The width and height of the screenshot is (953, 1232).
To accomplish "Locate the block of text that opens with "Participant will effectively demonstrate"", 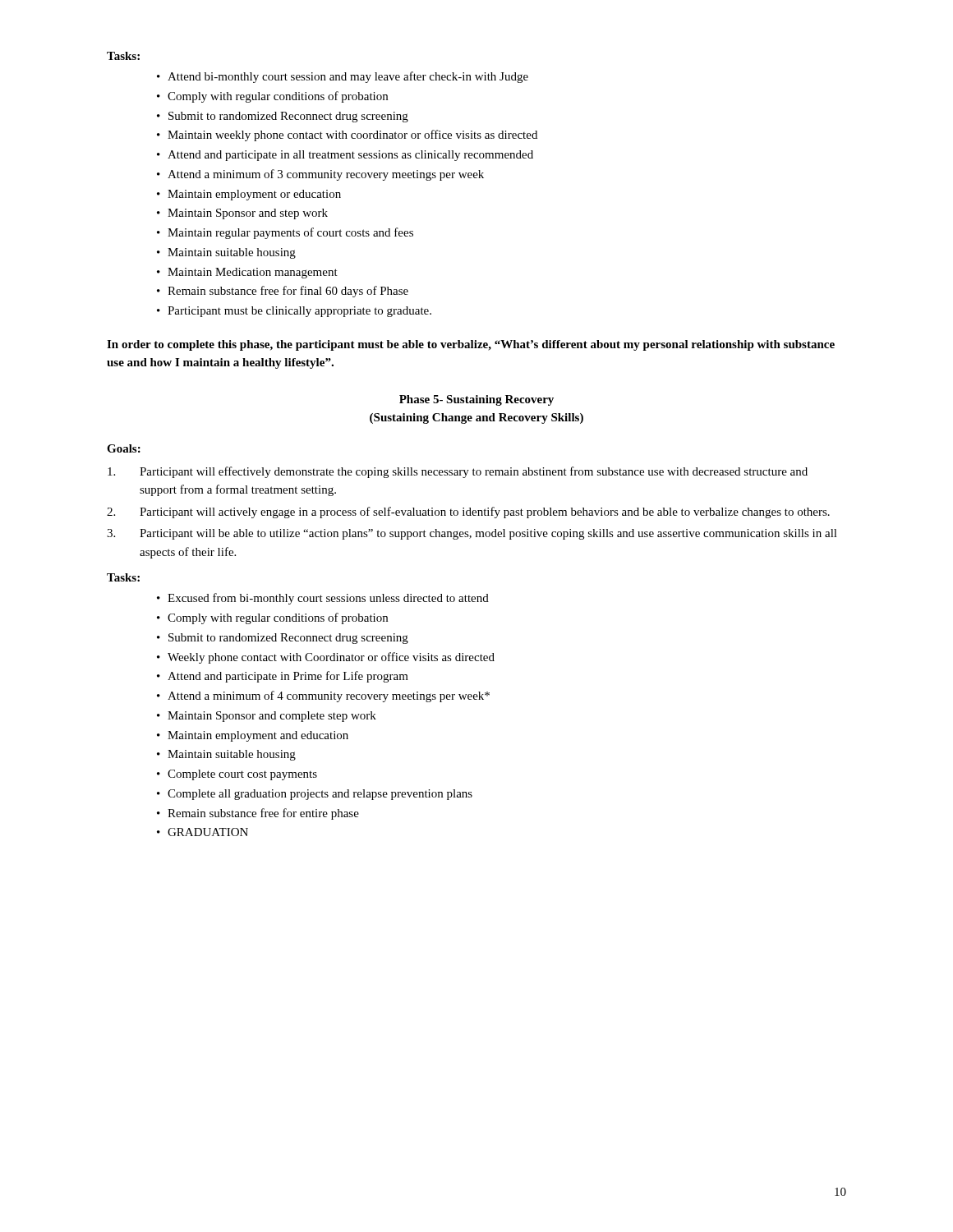I will [x=476, y=481].
